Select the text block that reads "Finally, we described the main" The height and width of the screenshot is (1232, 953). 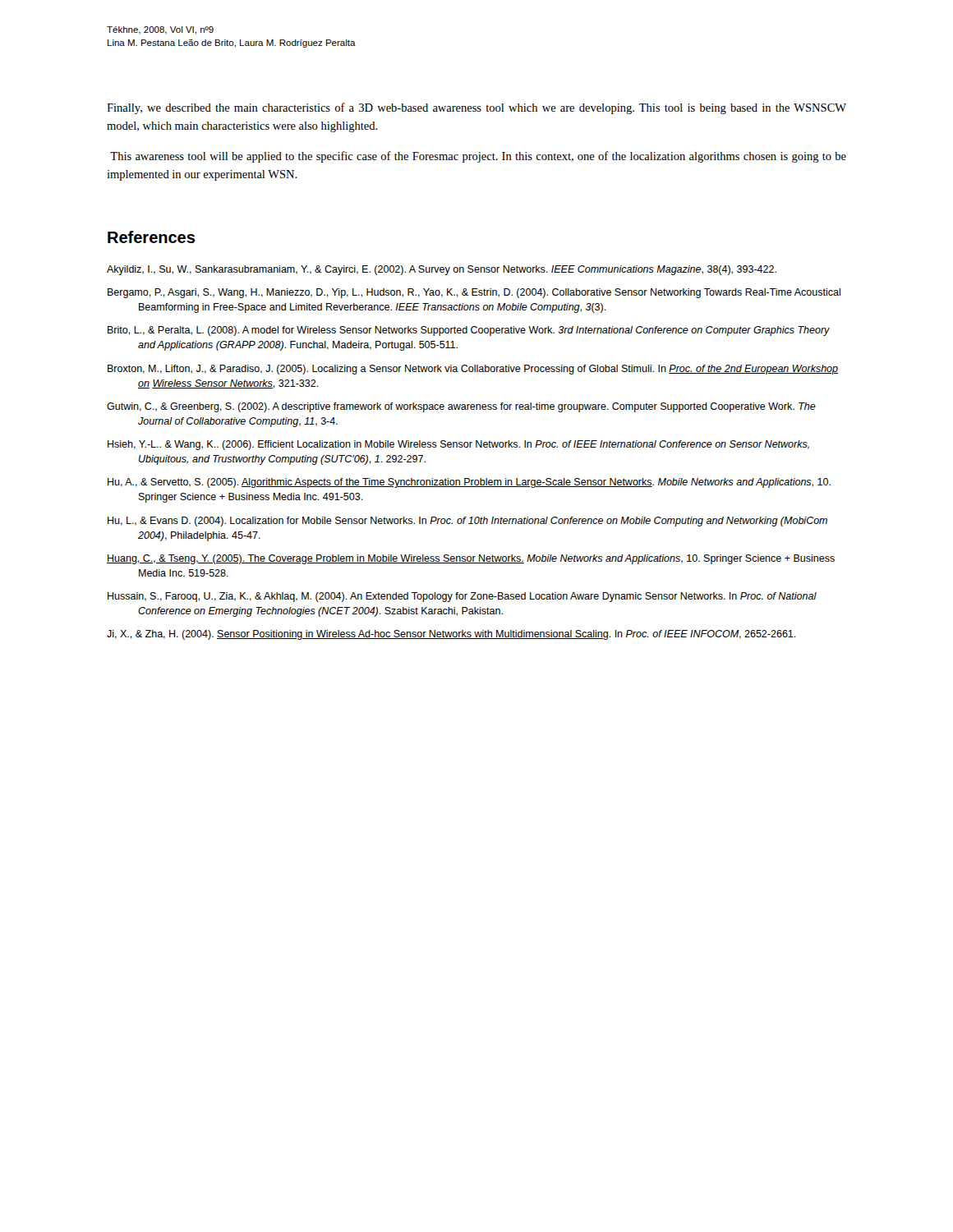(476, 117)
